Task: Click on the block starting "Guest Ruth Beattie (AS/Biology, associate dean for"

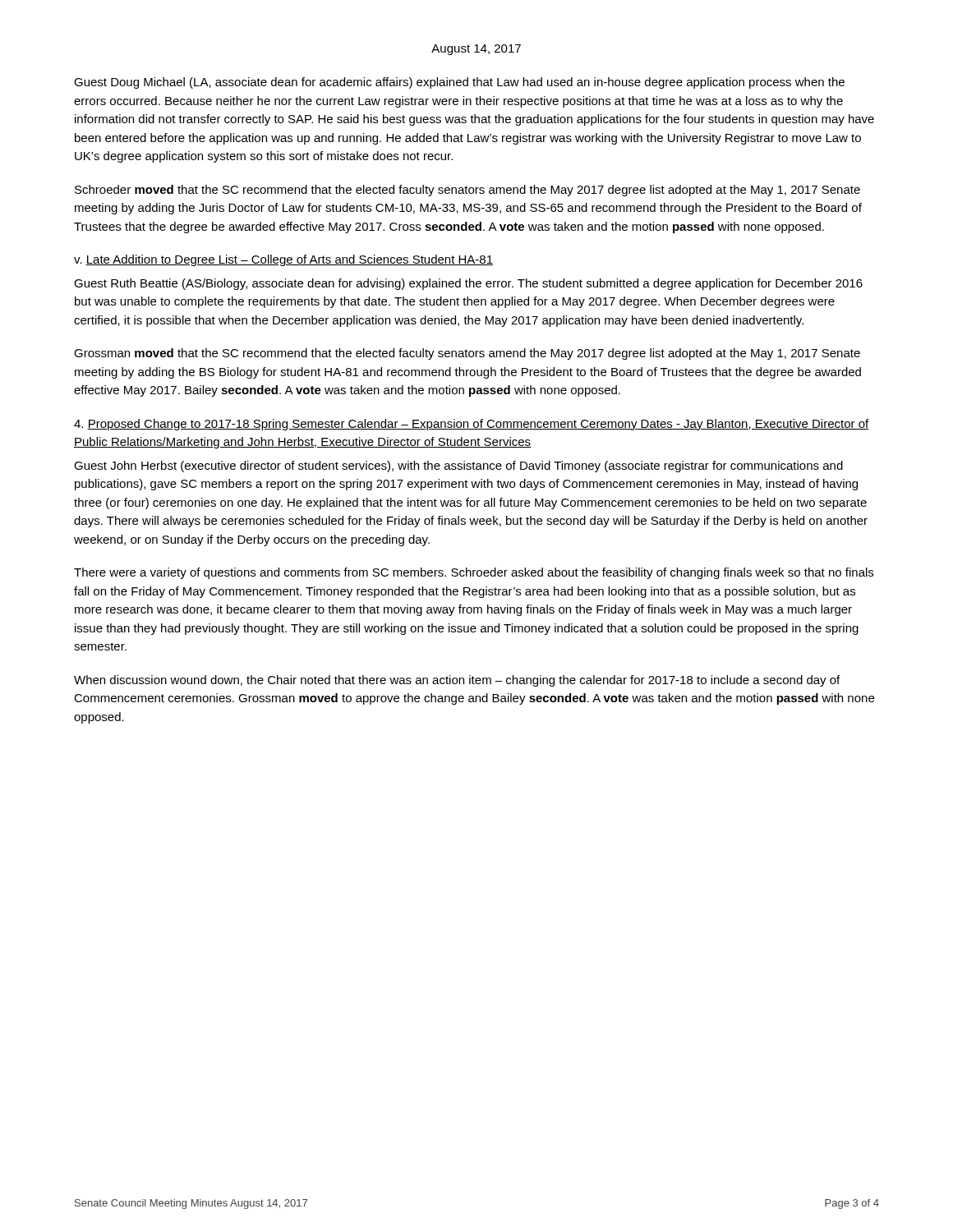Action: coord(468,301)
